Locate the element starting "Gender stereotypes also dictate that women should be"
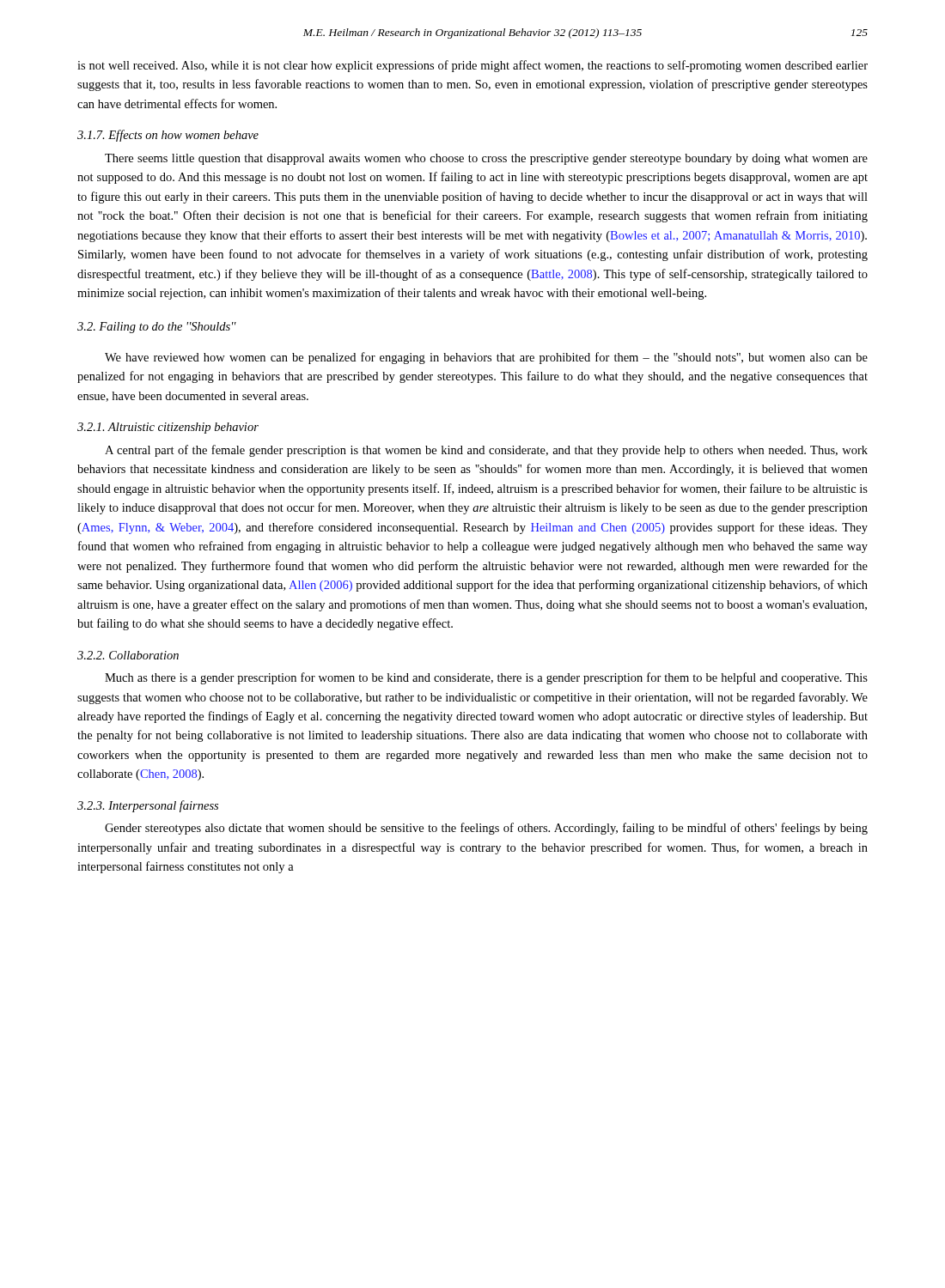The width and height of the screenshot is (945, 1288). [472, 847]
